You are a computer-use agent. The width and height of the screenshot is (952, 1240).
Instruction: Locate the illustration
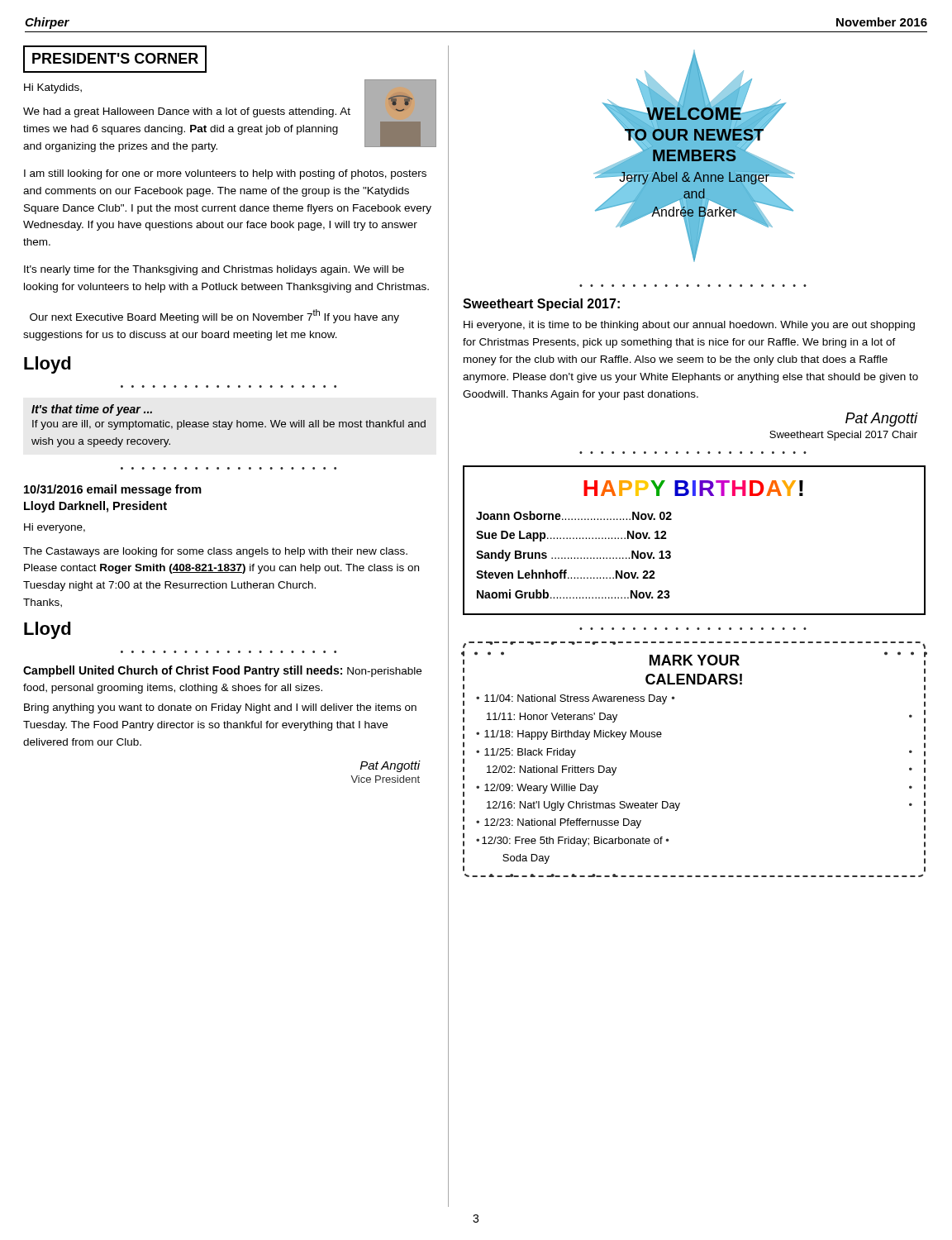[x=694, y=157]
